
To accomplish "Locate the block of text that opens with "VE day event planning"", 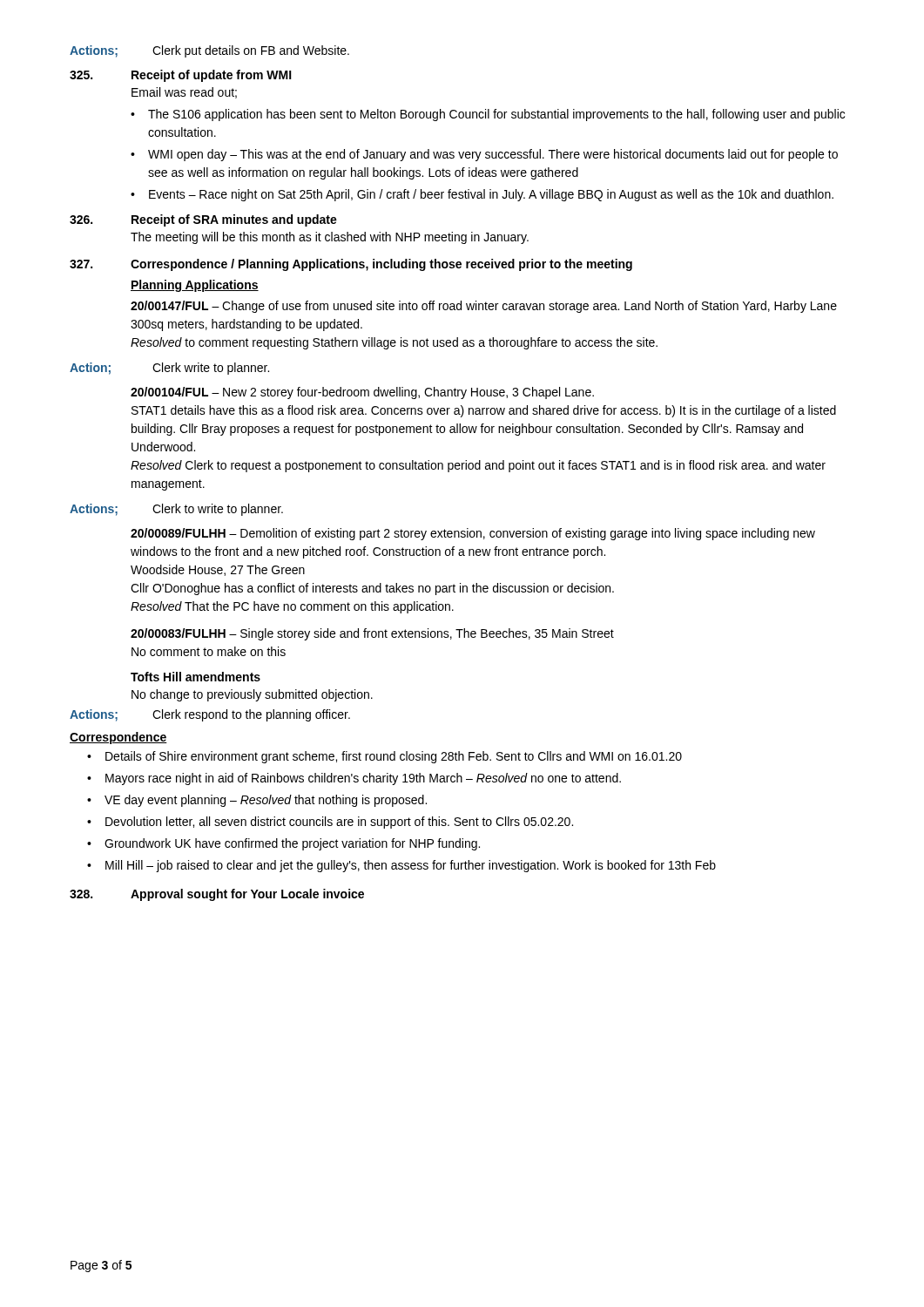I will 266,800.
